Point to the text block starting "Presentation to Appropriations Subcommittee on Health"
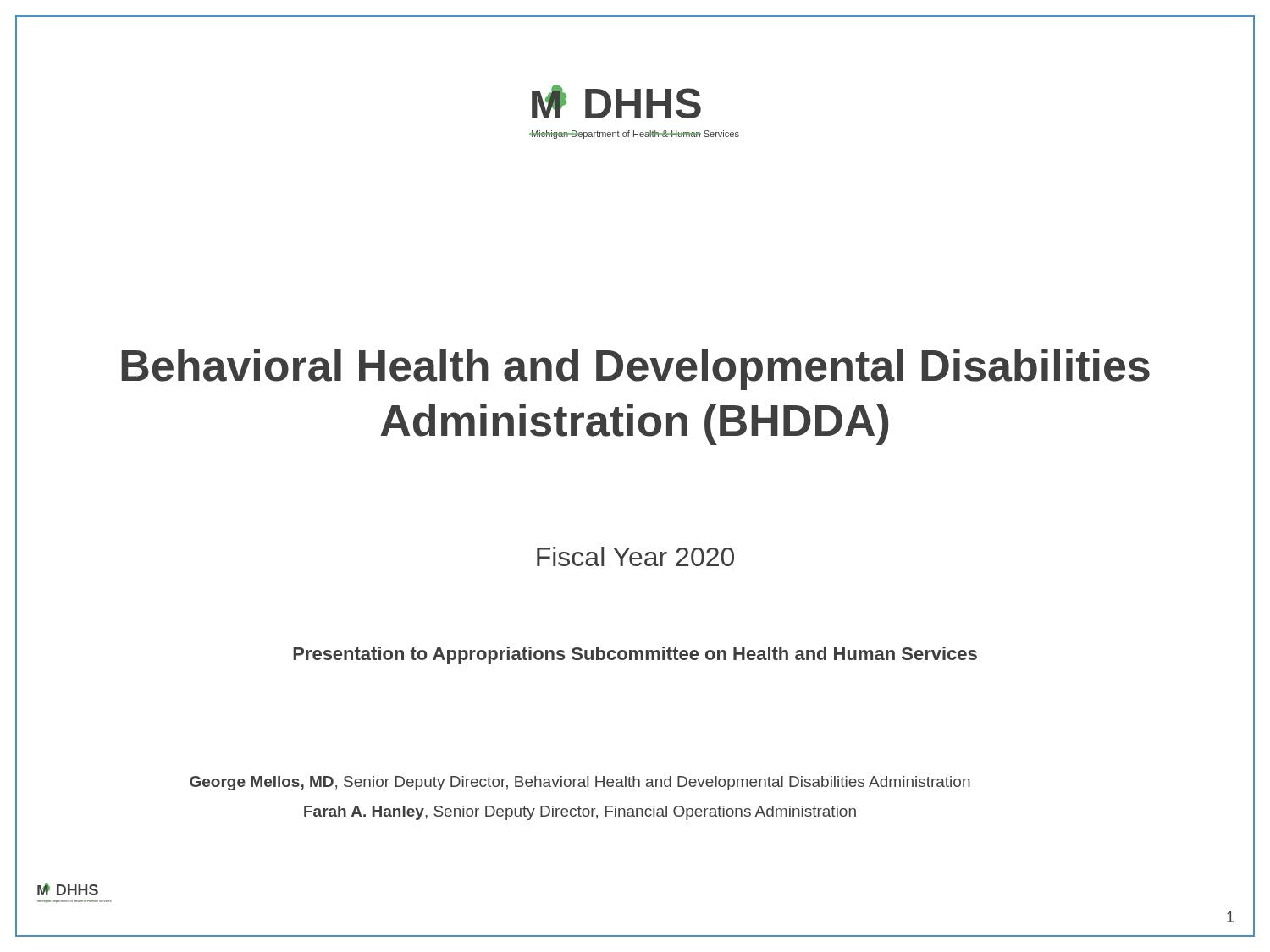The width and height of the screenshot is (1270, 952). click(635, 654)
